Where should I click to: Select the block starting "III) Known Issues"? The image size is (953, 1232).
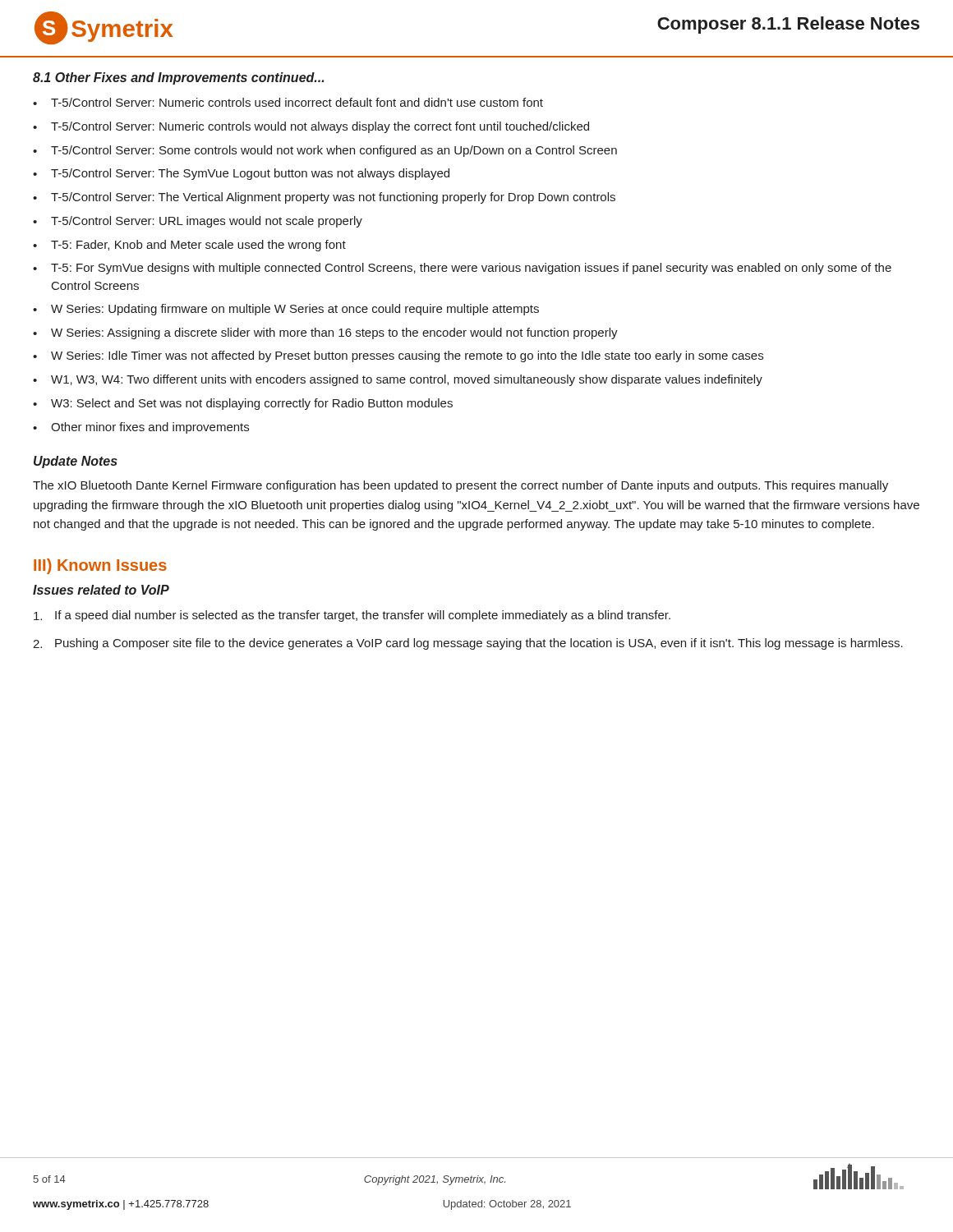tap(100, 565)
